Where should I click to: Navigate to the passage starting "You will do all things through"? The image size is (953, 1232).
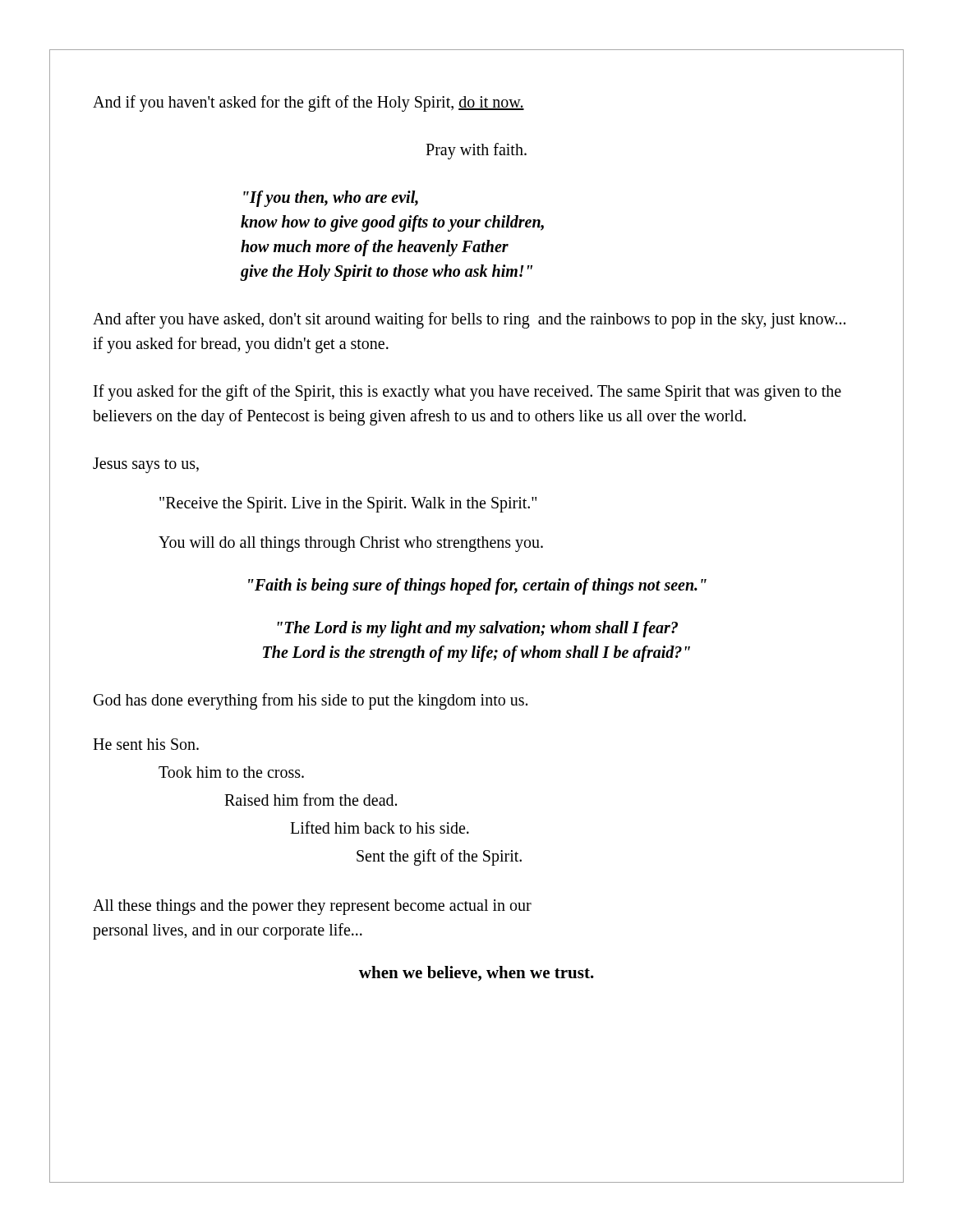point(351,542)
